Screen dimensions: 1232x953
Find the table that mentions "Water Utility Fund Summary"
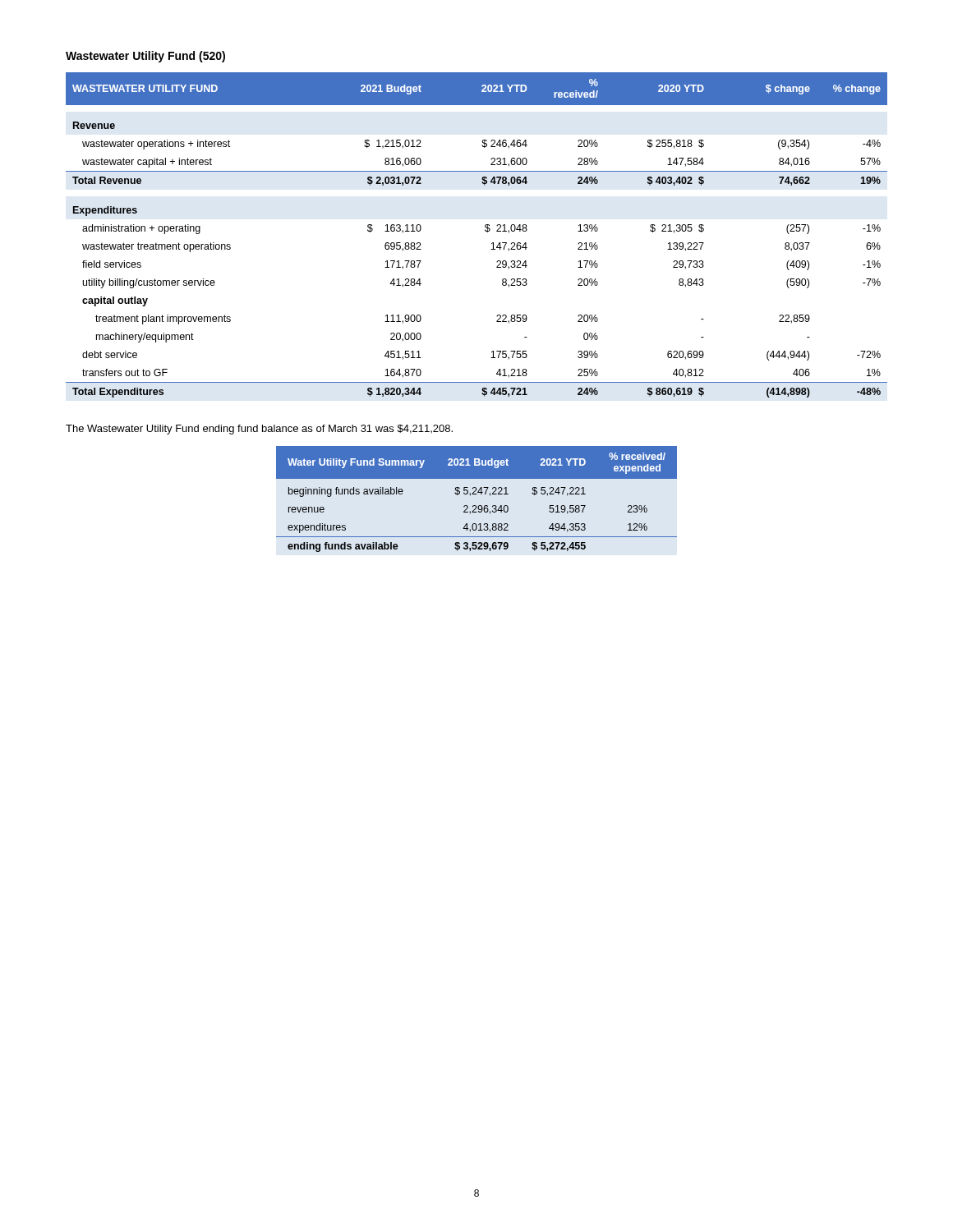tap(476, 501)
